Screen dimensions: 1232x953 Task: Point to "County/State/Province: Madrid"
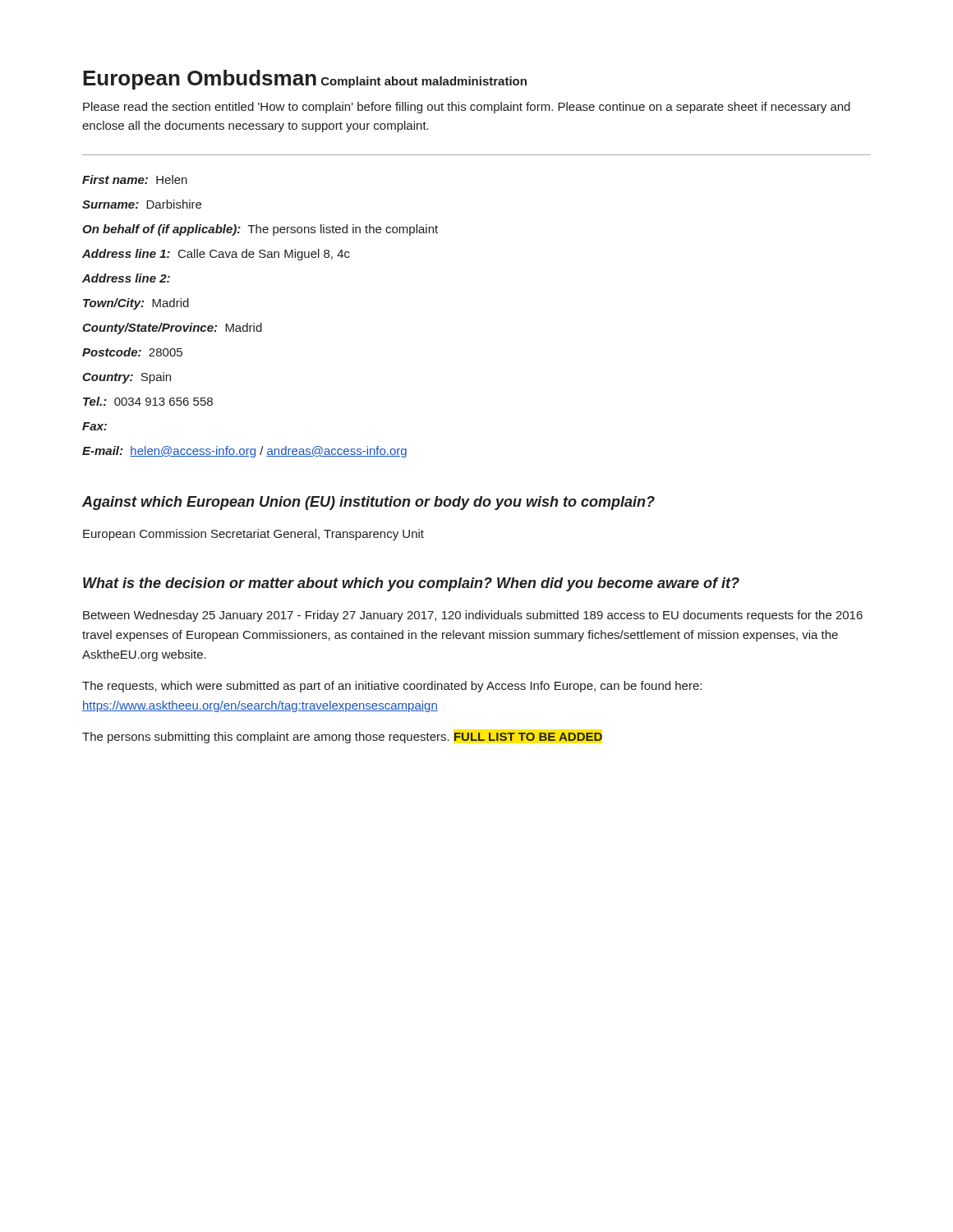(172, 327)
